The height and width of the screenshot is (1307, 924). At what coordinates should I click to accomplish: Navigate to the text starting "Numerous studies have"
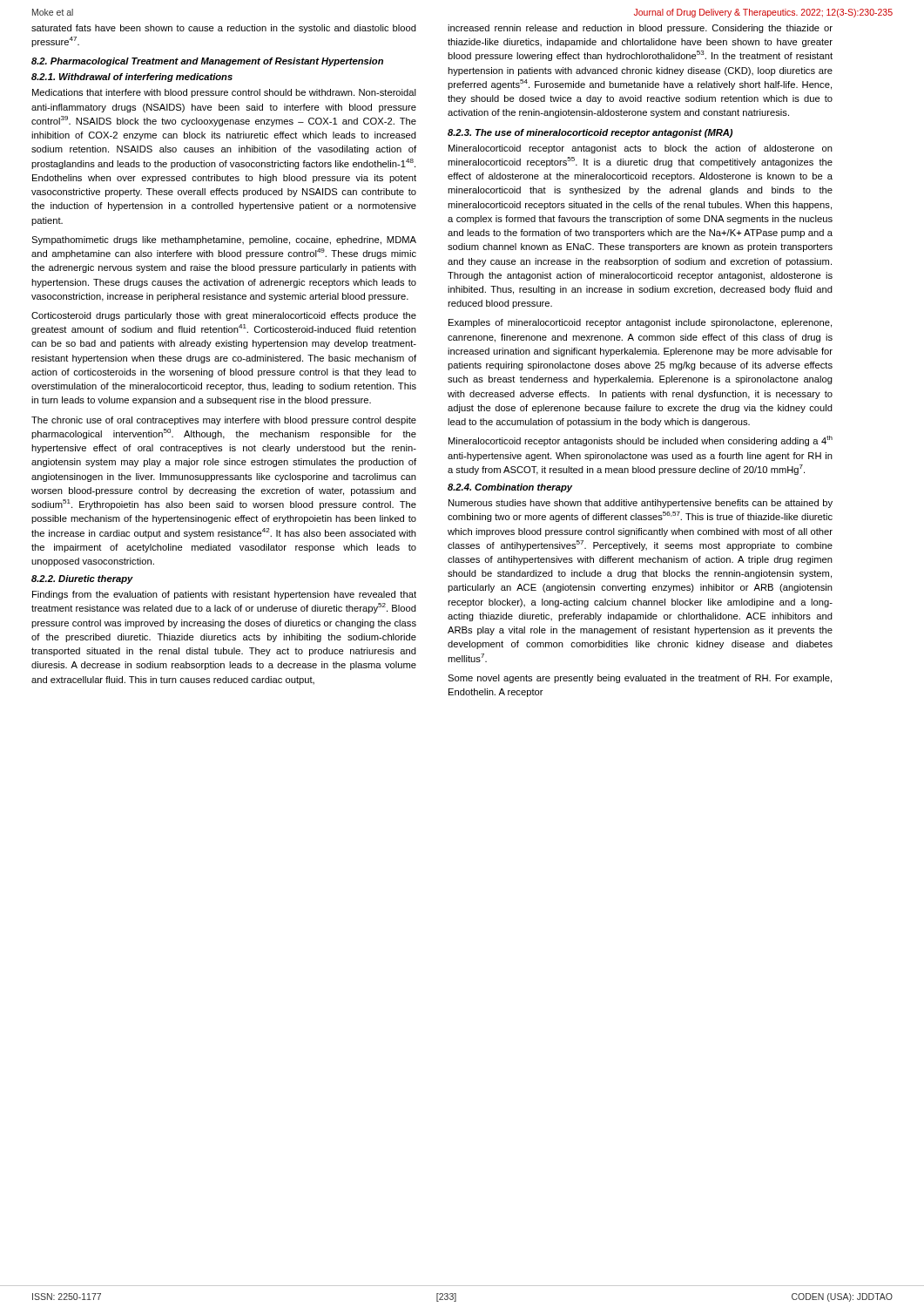coord(640,581)
